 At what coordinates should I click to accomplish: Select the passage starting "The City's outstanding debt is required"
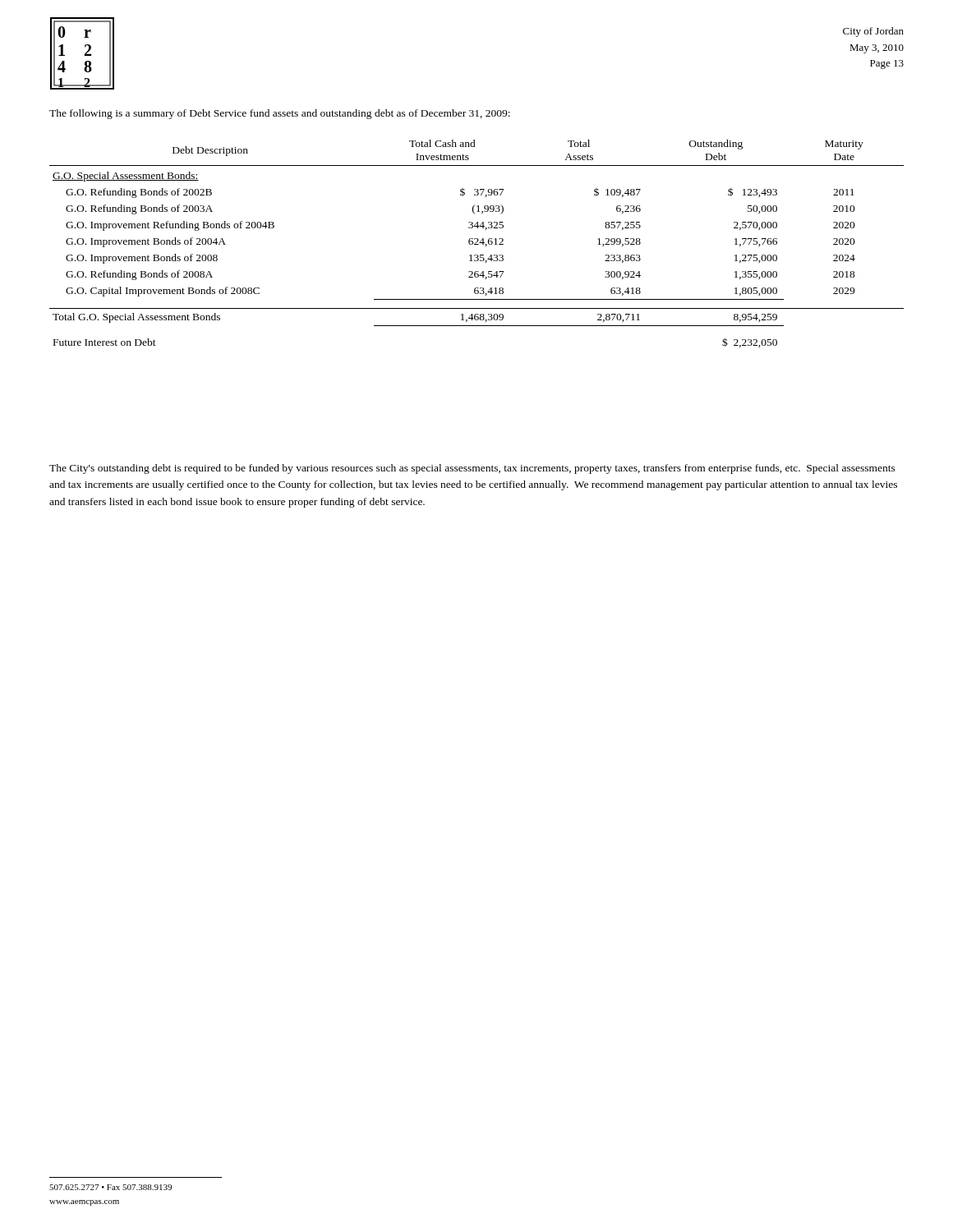(x=473, y=484)
